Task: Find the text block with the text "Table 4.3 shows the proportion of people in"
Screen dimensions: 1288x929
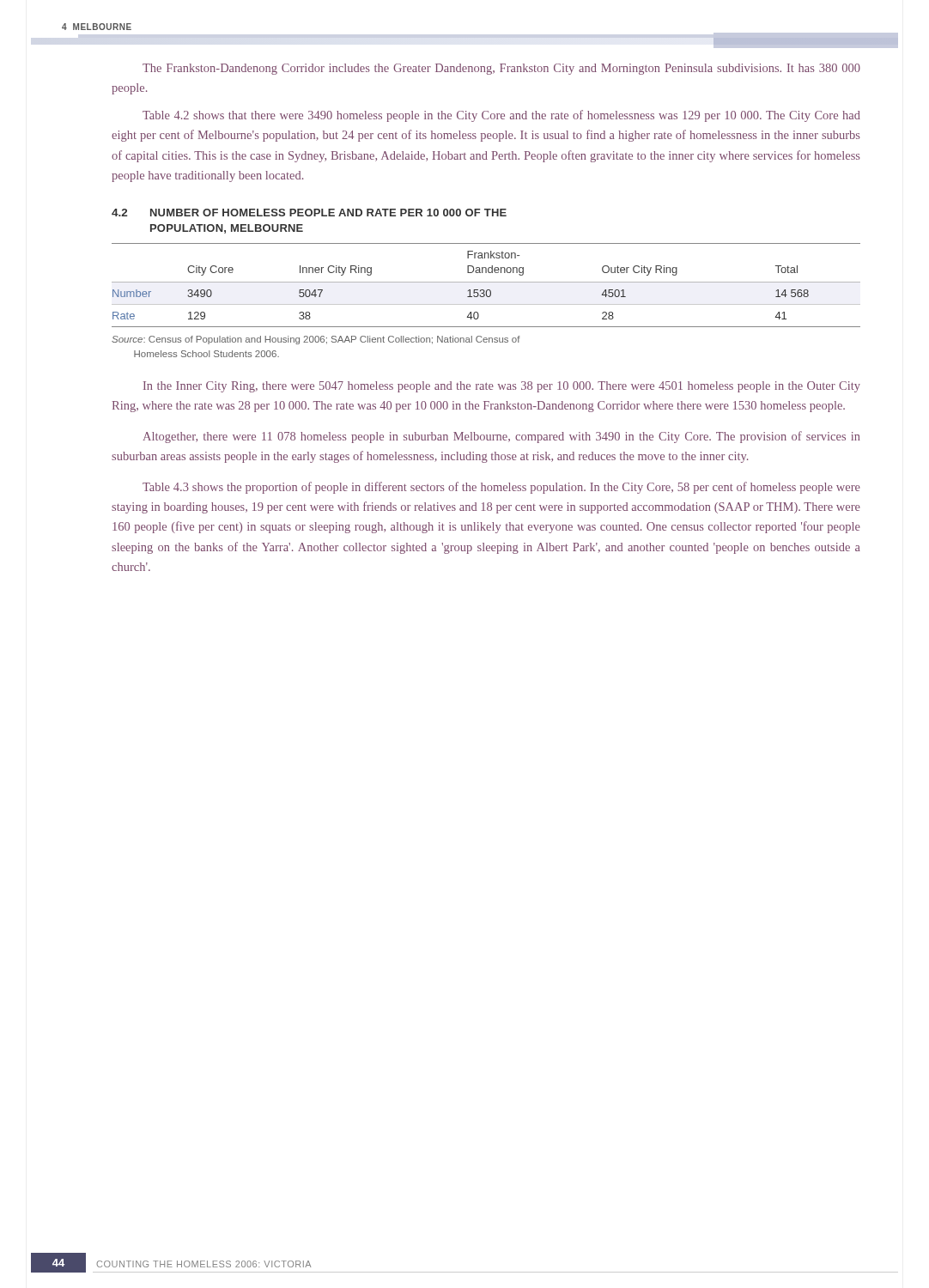Action: 486,527
